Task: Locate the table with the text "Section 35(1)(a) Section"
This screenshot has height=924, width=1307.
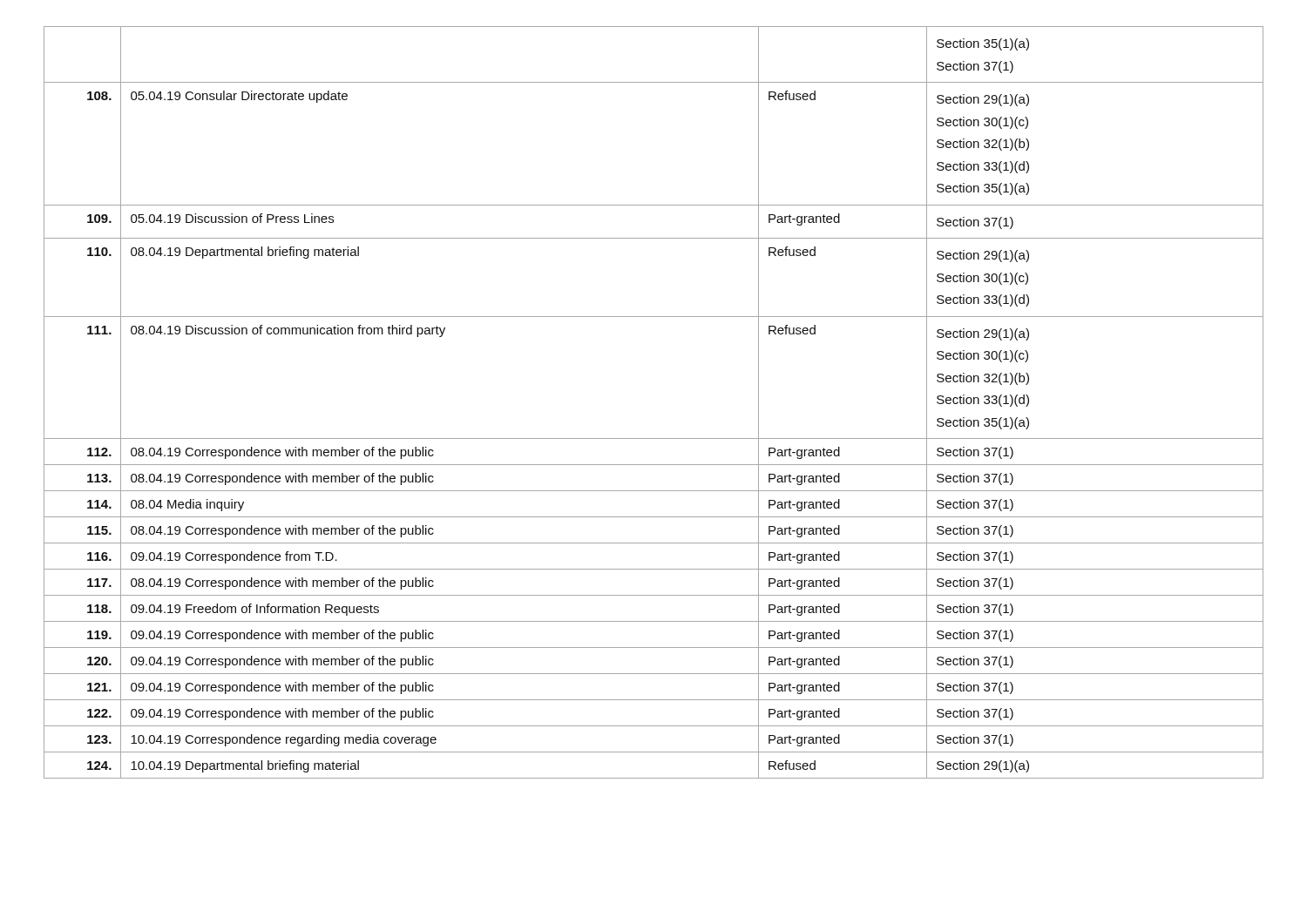Action: click(654, 402)
